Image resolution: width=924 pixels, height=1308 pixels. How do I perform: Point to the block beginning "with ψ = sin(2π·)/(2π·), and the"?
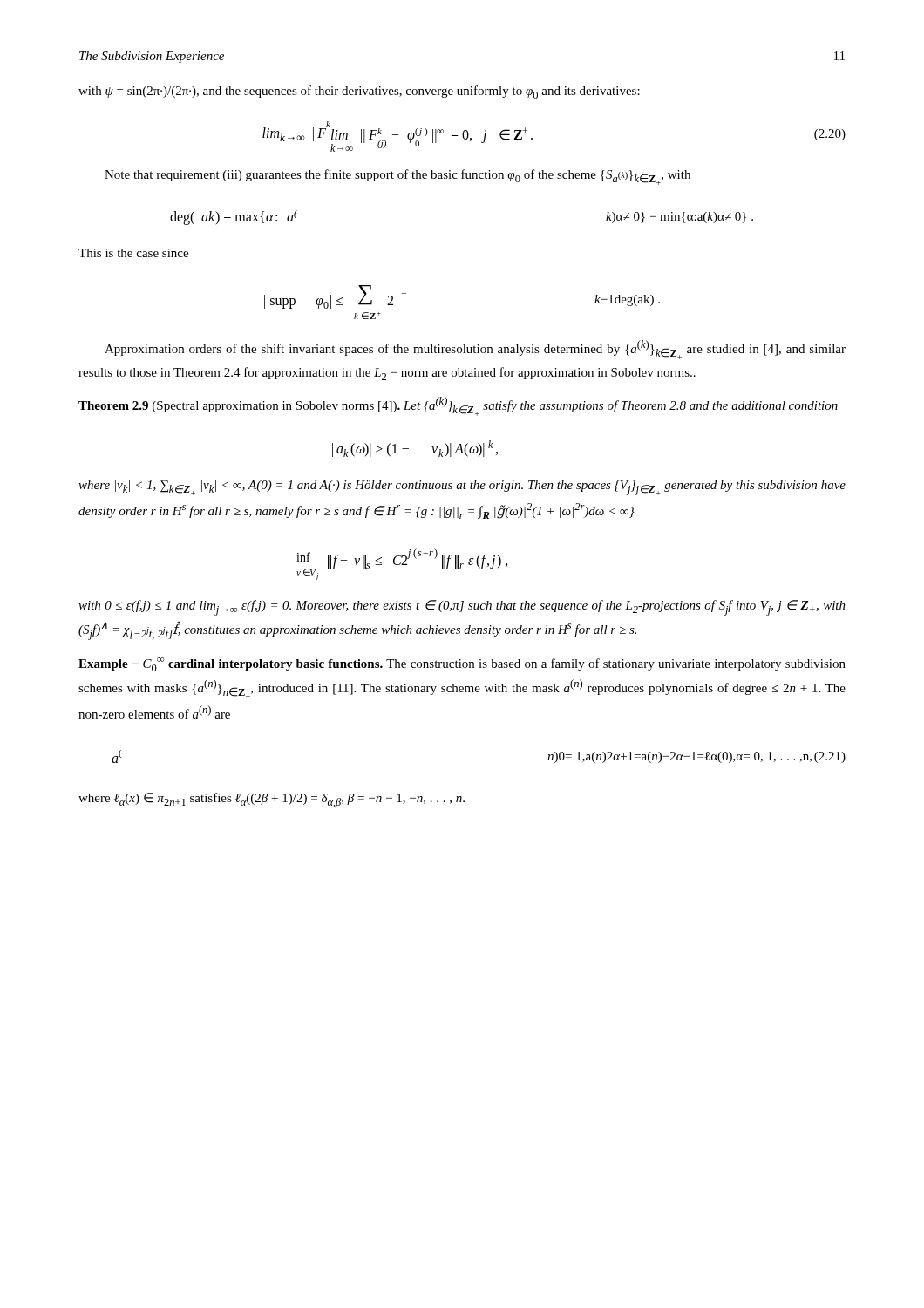tap(462, 92)
